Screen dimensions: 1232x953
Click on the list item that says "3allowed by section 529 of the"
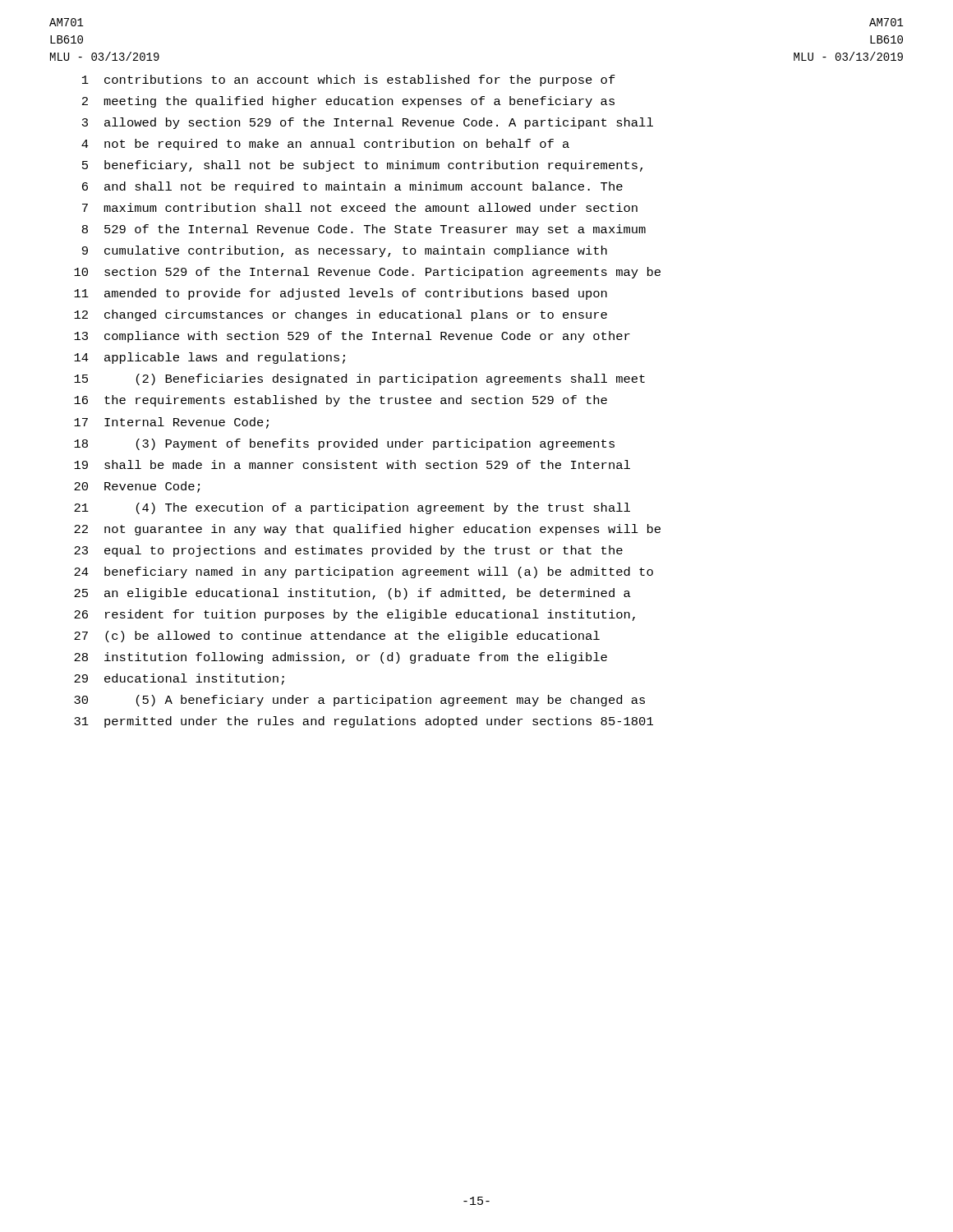[x=476, y=123]
